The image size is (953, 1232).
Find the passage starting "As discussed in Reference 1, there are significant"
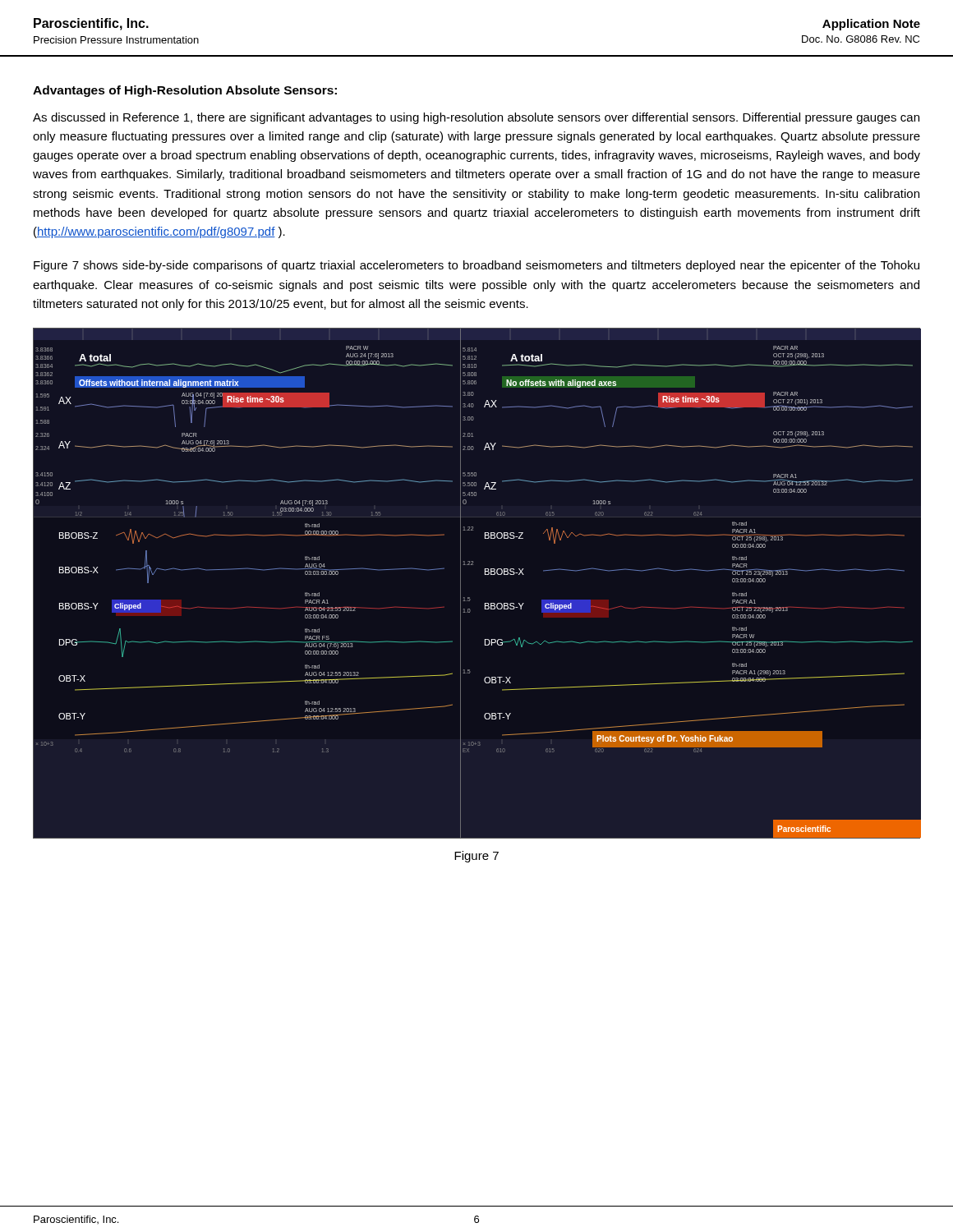pos(476,174)
